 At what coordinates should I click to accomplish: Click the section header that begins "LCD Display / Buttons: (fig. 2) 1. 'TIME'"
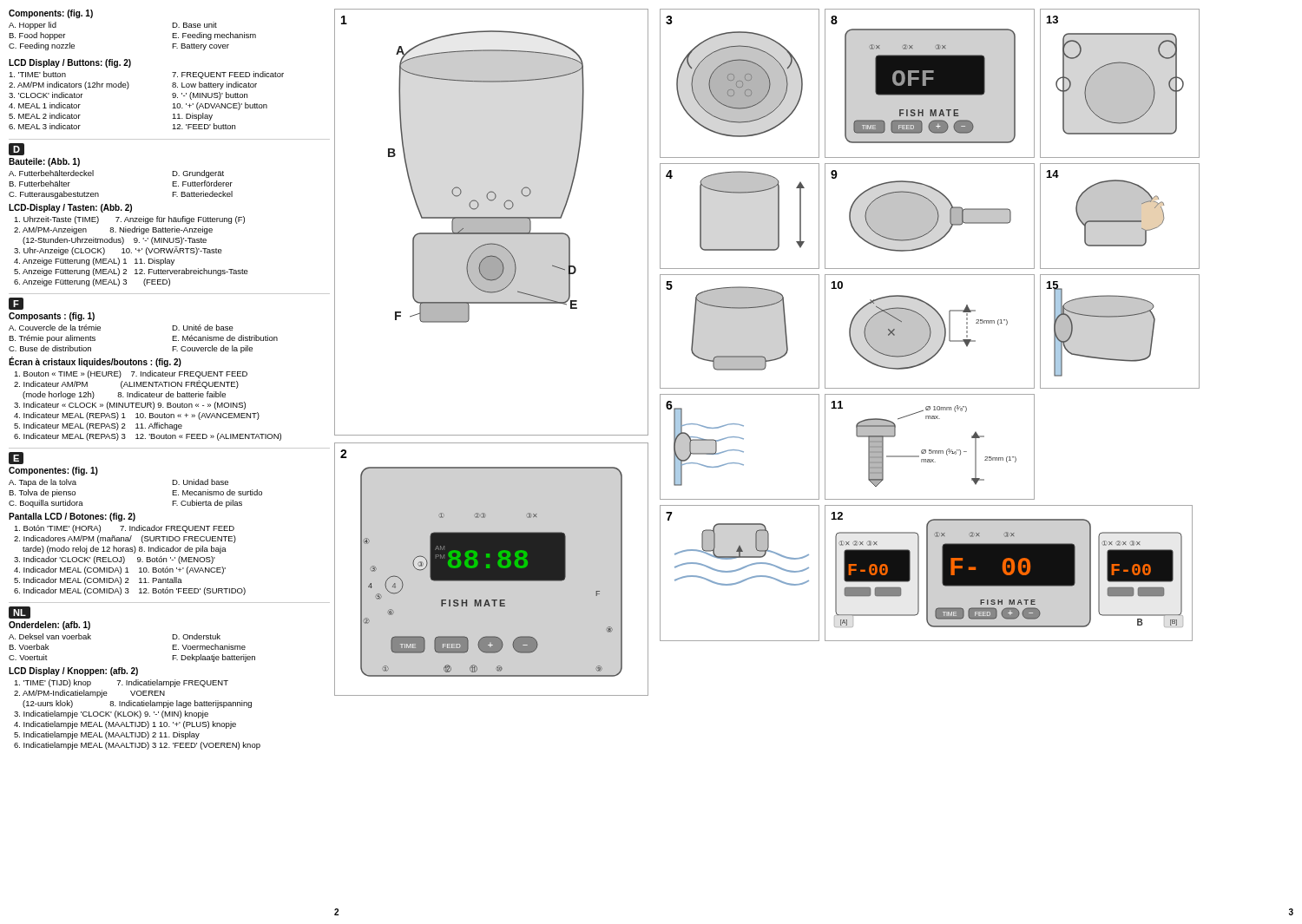(169, 95)
